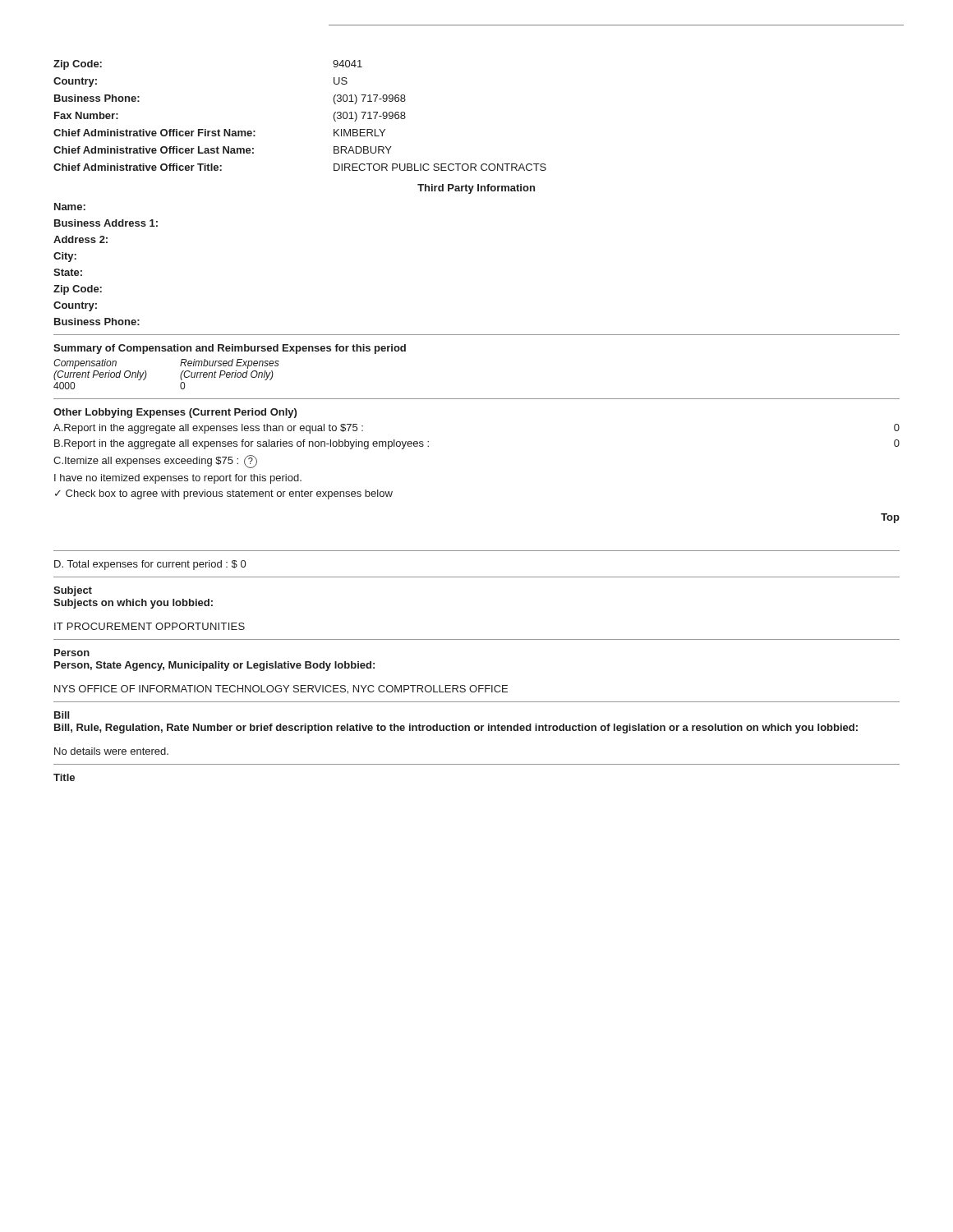Click where it says "Business Phone: (301) 717-9968"
Viewport: 953px width, 1232px height.
click(97, 99)
